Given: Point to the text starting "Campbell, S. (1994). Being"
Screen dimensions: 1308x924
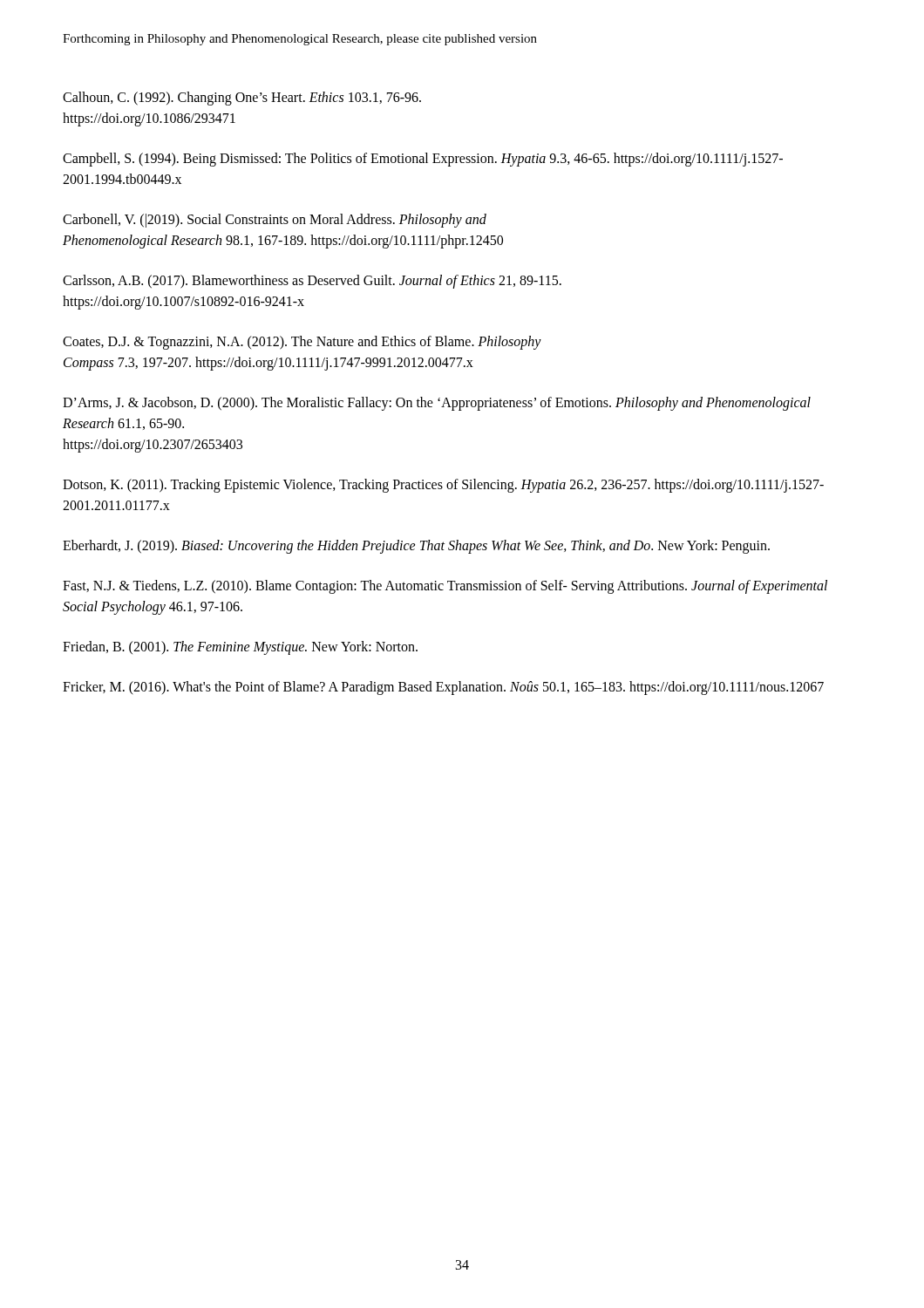Looking at the screenshot, I should [x=423, y=169].
